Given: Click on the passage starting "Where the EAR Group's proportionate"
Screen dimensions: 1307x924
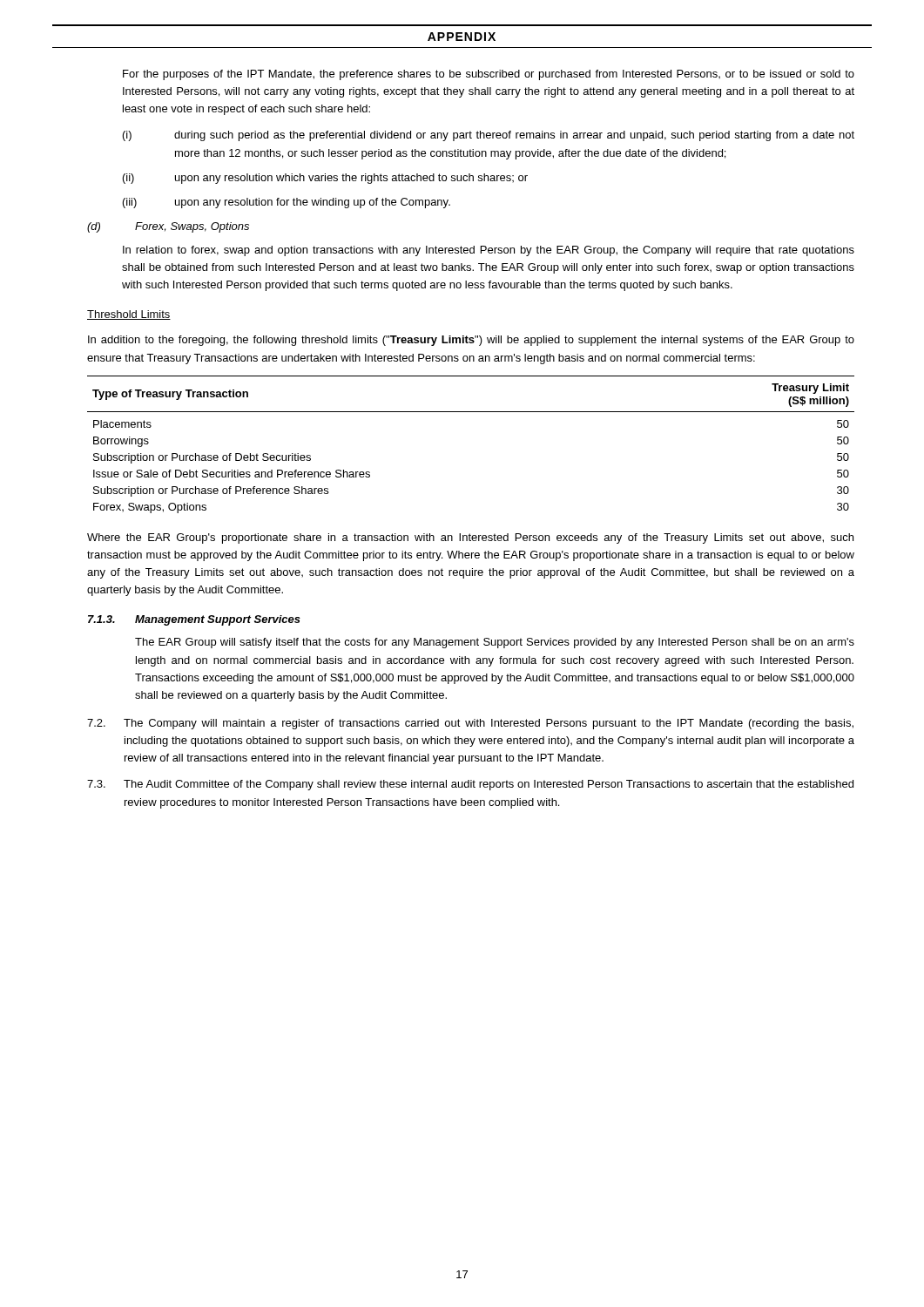Looking at the screenshot, I should coord(471,563).
